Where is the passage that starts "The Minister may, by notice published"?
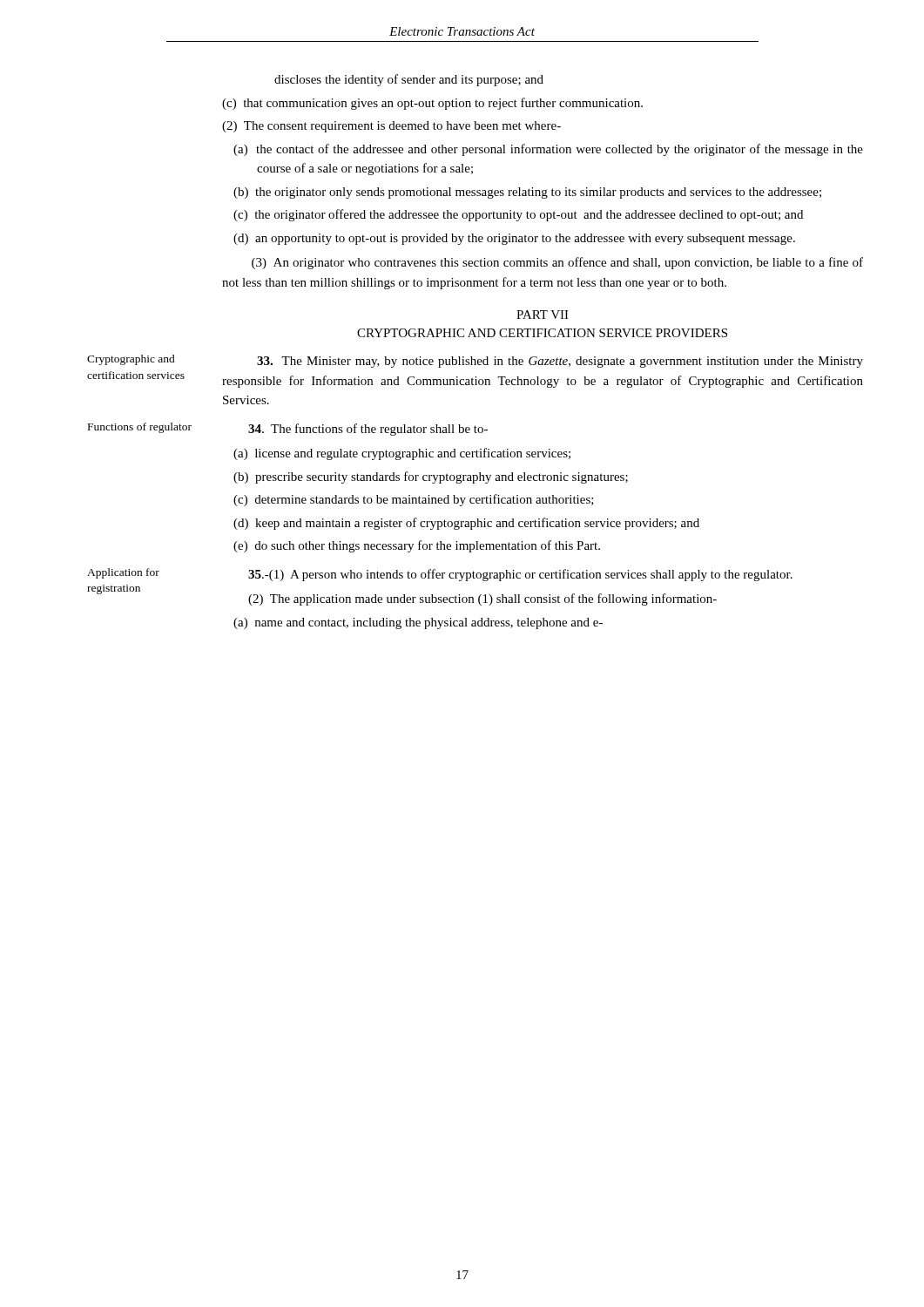Viewport: 924px width, 1307px height. [x=543, y=380]
